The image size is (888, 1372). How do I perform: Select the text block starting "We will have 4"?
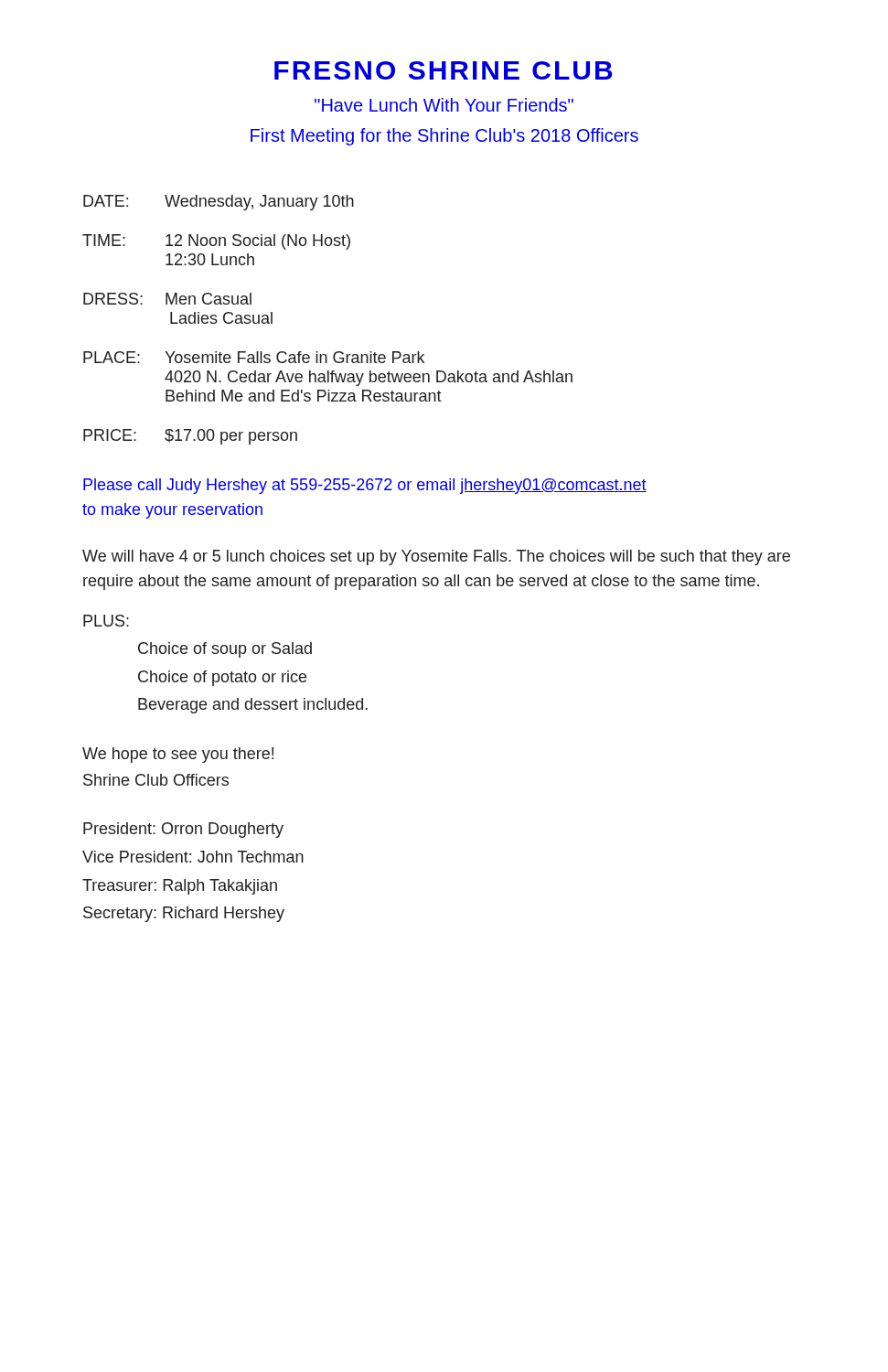point(437,568)
